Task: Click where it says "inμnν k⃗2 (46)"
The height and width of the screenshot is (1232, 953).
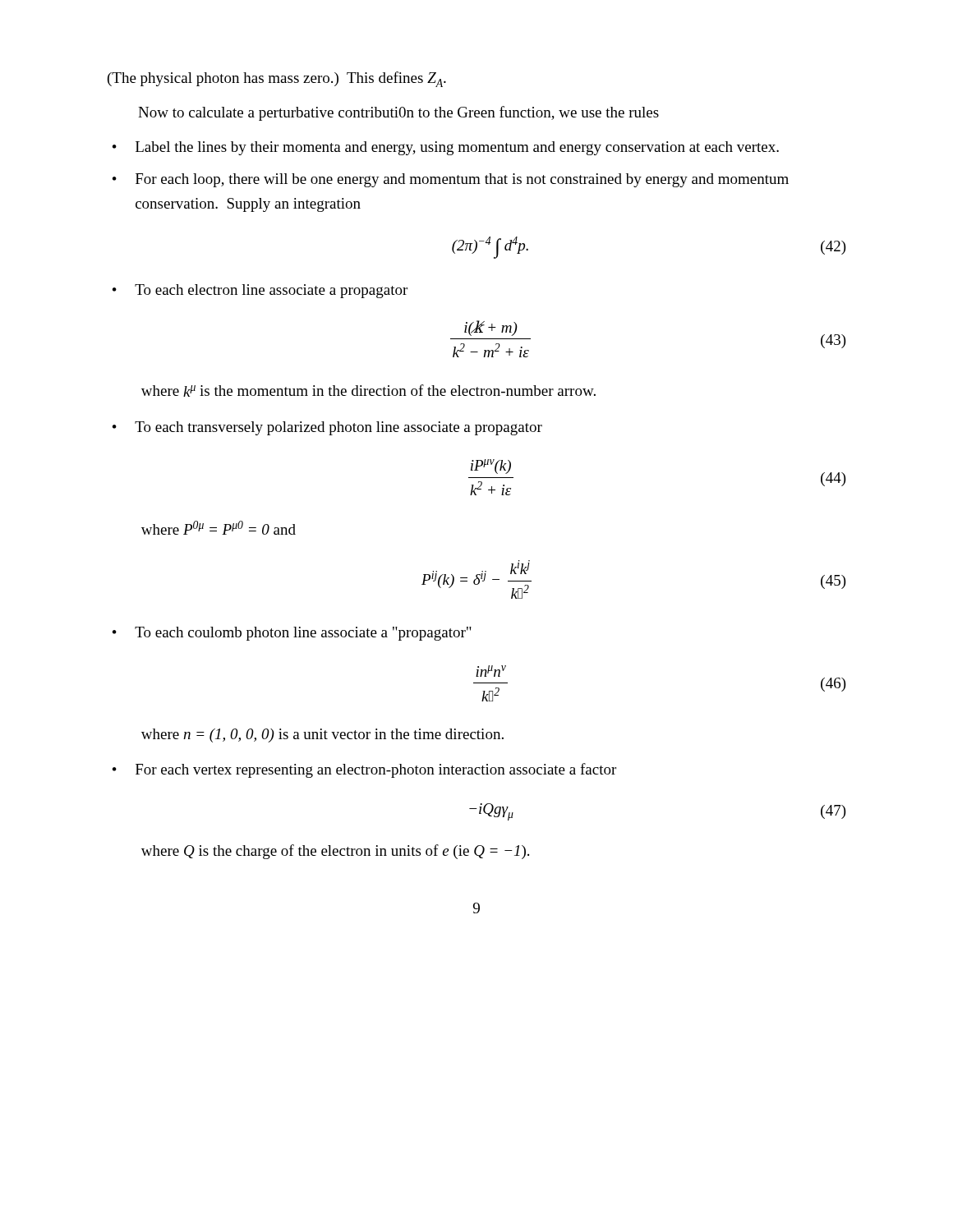Action: (491, 683)
